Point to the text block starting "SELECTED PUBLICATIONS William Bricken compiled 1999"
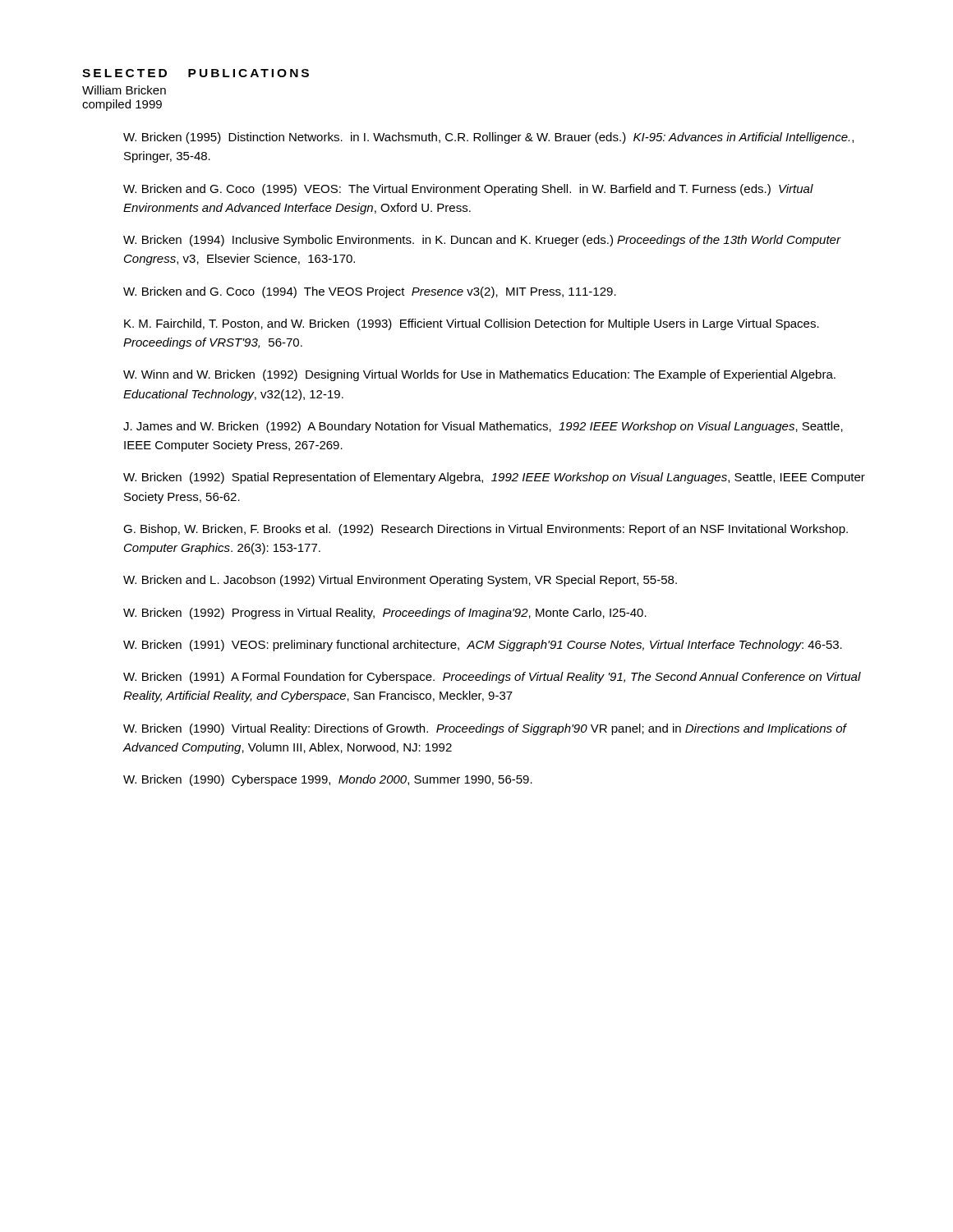 click(x=196, y=73)
